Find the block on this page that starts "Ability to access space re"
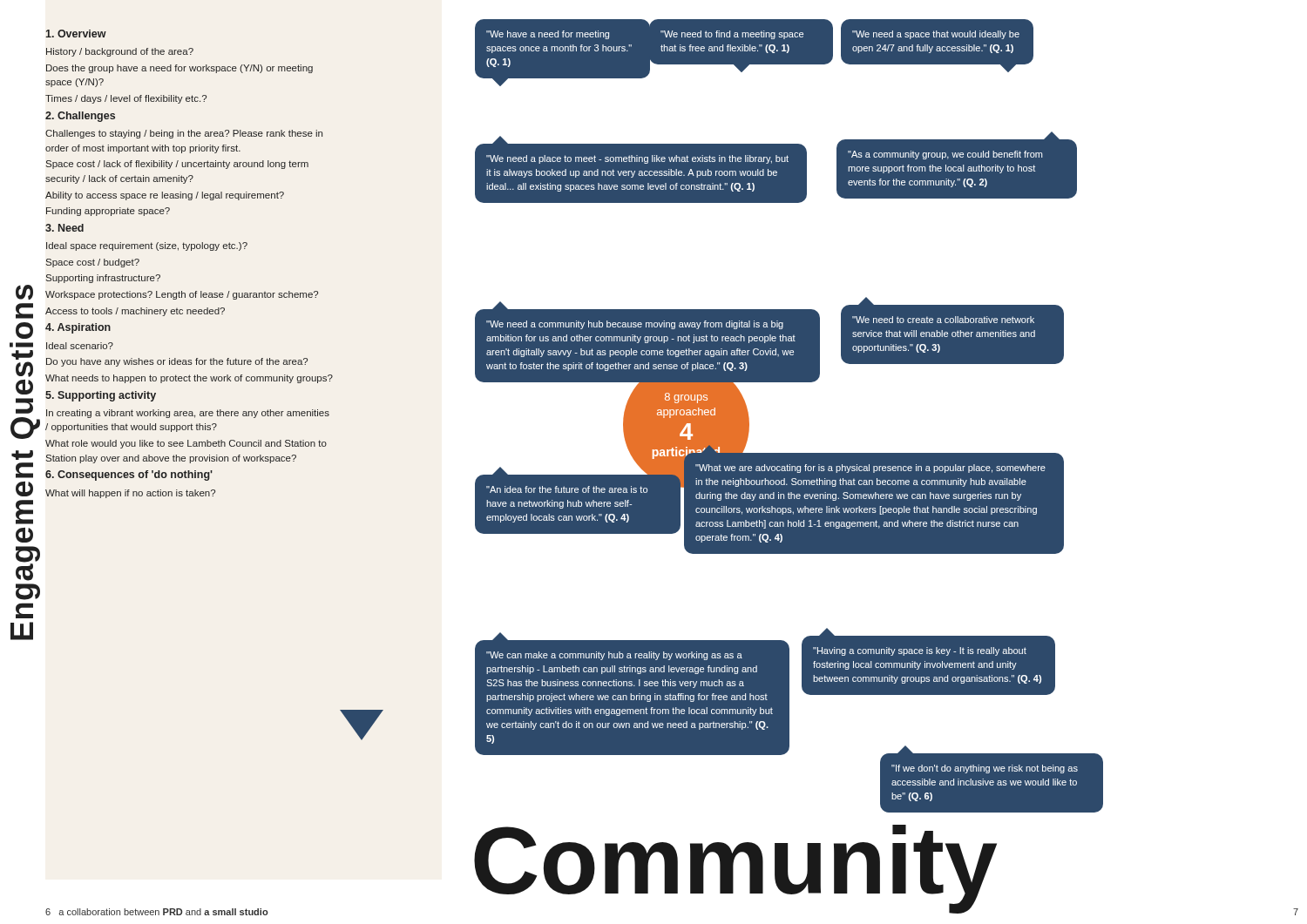Viewport: 1307px width, 924px height. tap(189, 195)
